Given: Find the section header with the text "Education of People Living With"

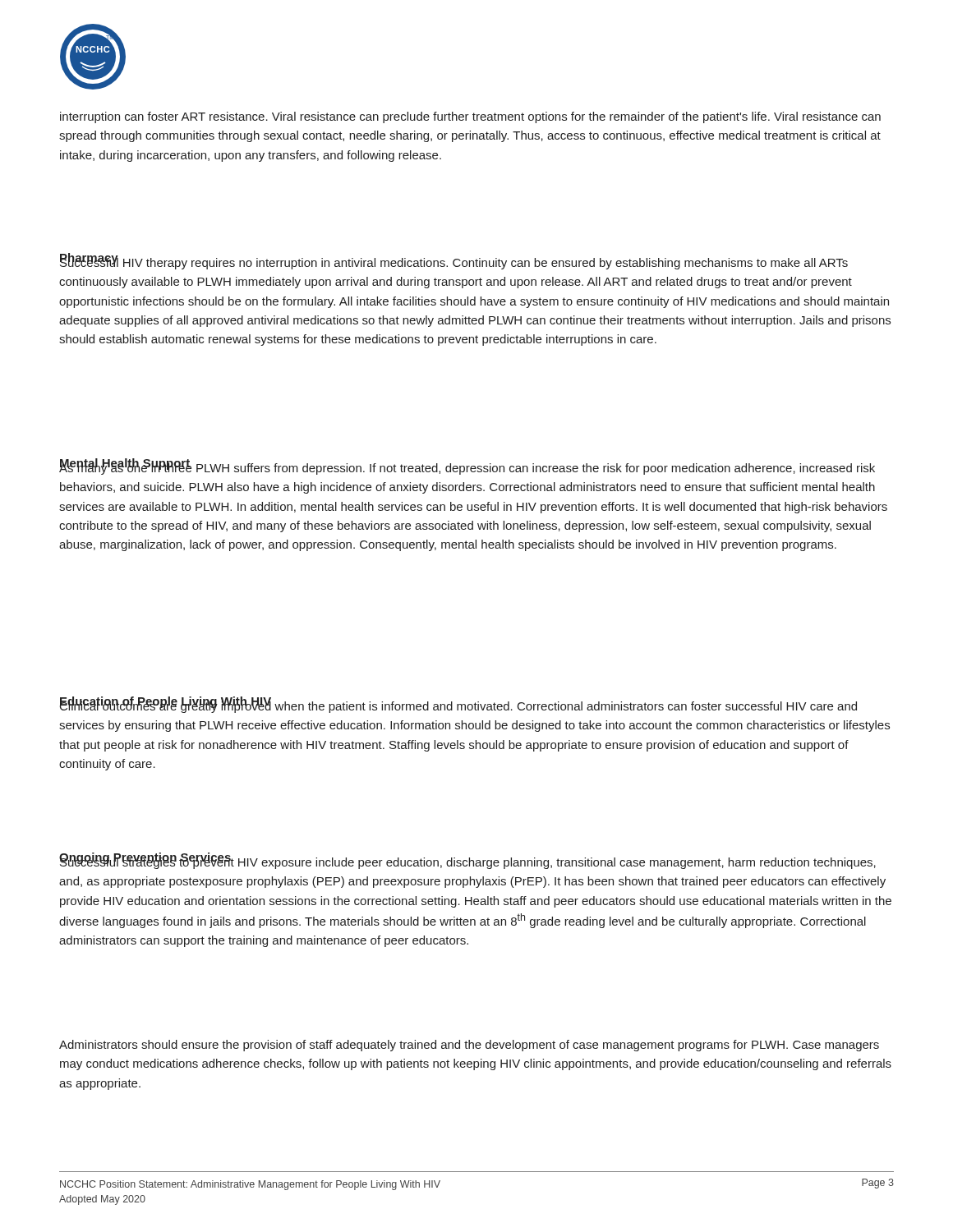Looking at the screenshot, I should [x=476, y=701].
